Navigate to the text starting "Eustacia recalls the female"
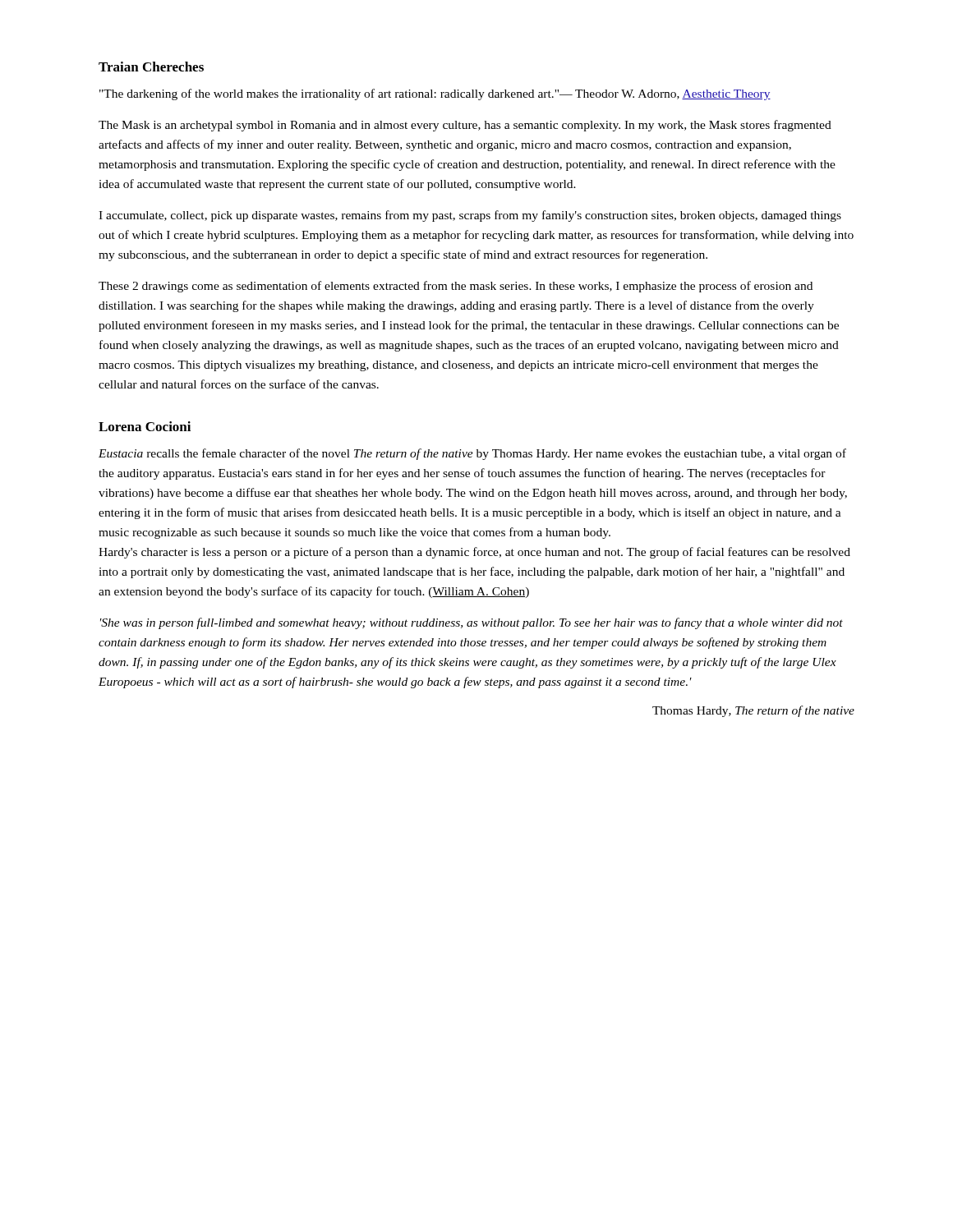The width and height of the screenshot is (953, 1232). click(x=474, y=522)
